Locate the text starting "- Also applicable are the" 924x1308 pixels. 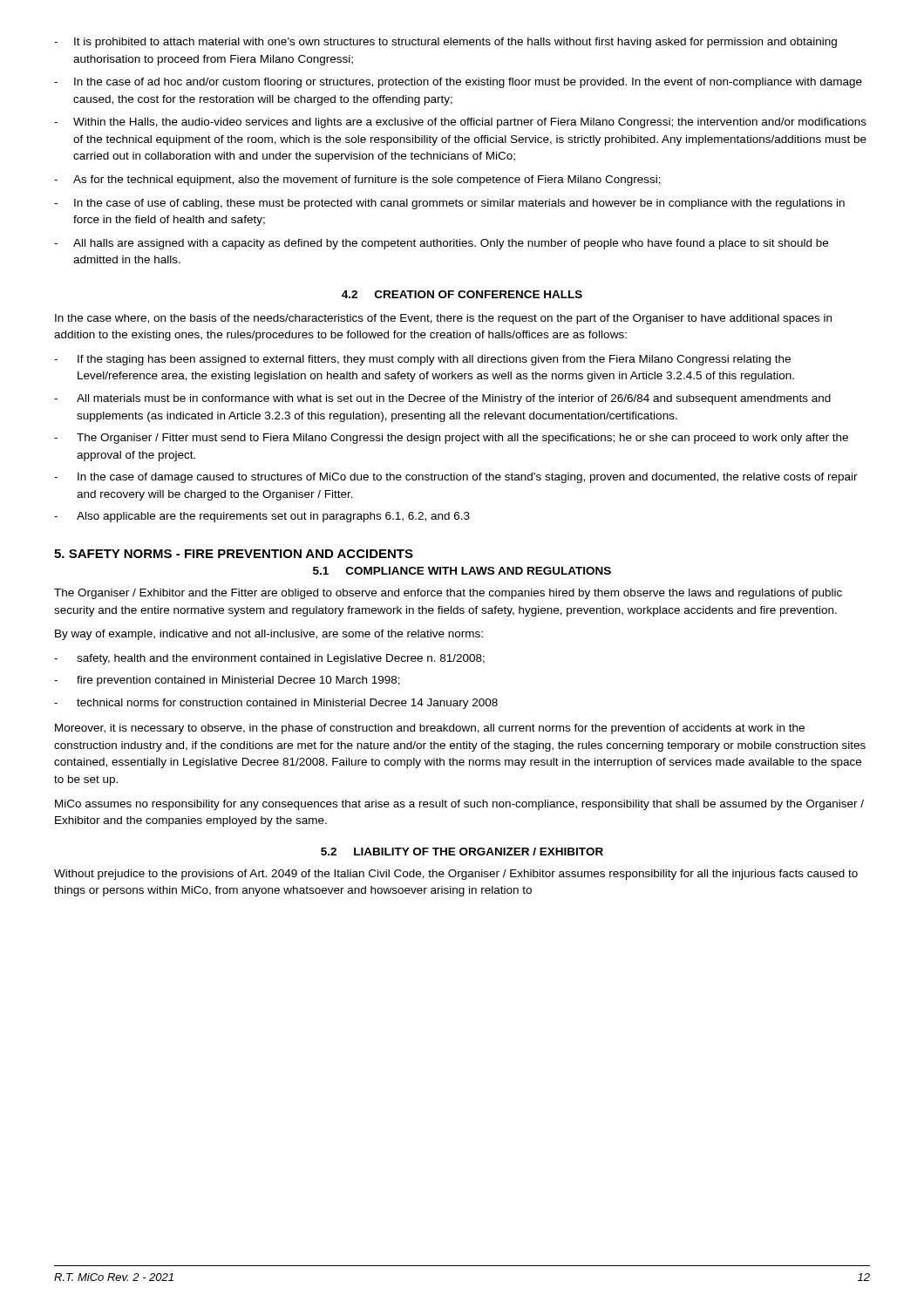point(262,516)
